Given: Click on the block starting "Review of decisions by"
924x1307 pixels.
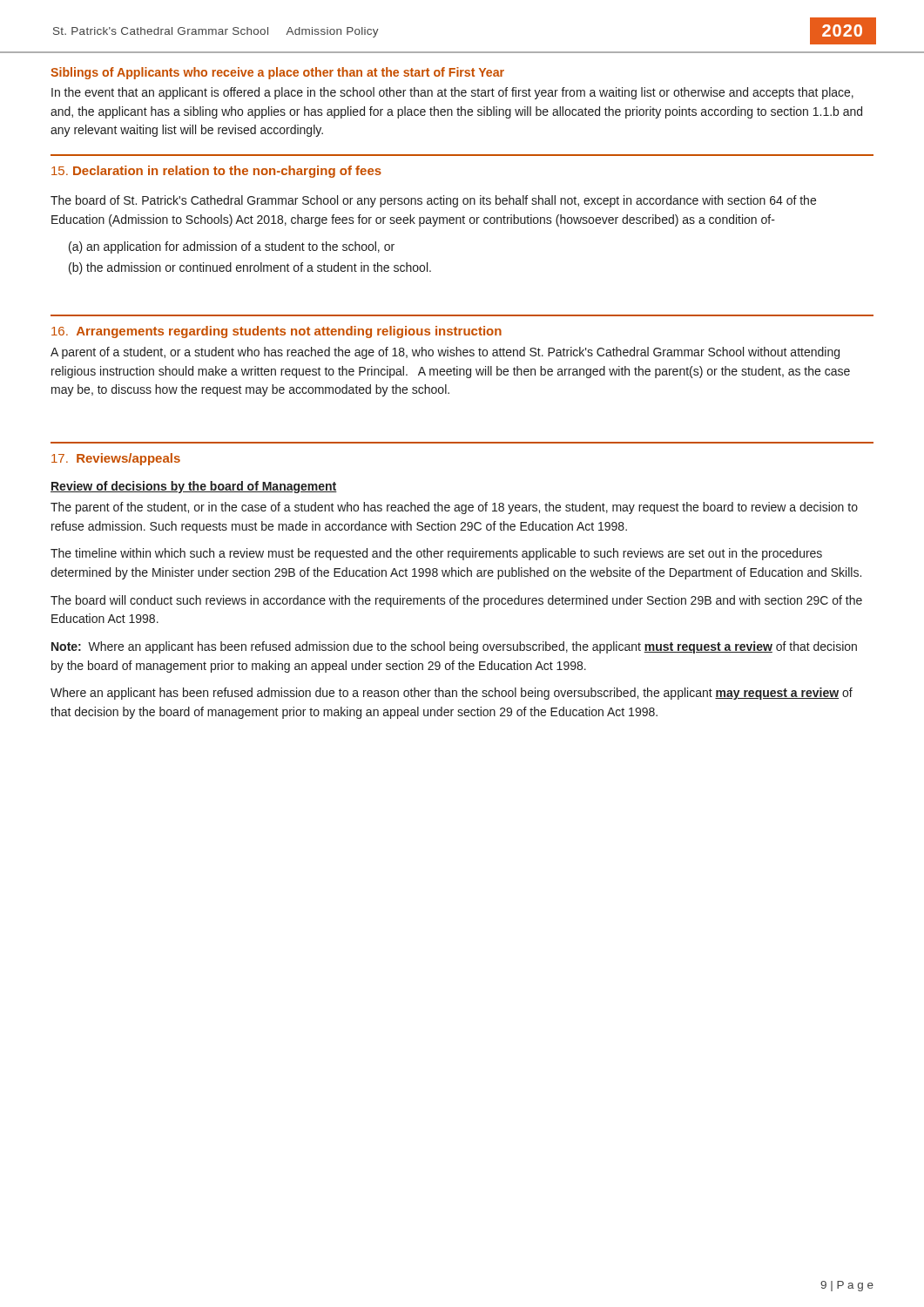Looking at the screenshot, I should 193,486.
